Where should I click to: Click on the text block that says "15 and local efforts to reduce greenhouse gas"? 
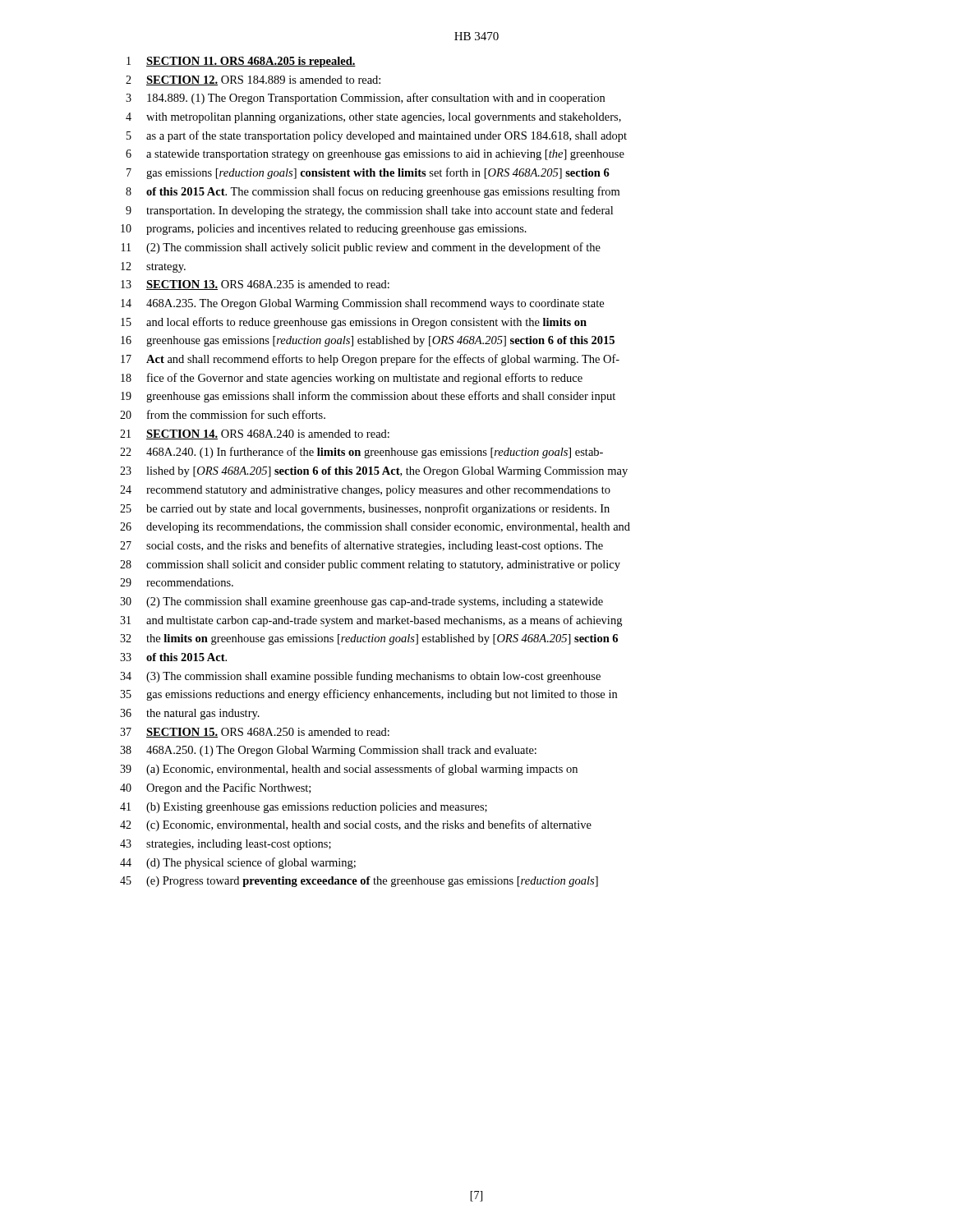485,322
